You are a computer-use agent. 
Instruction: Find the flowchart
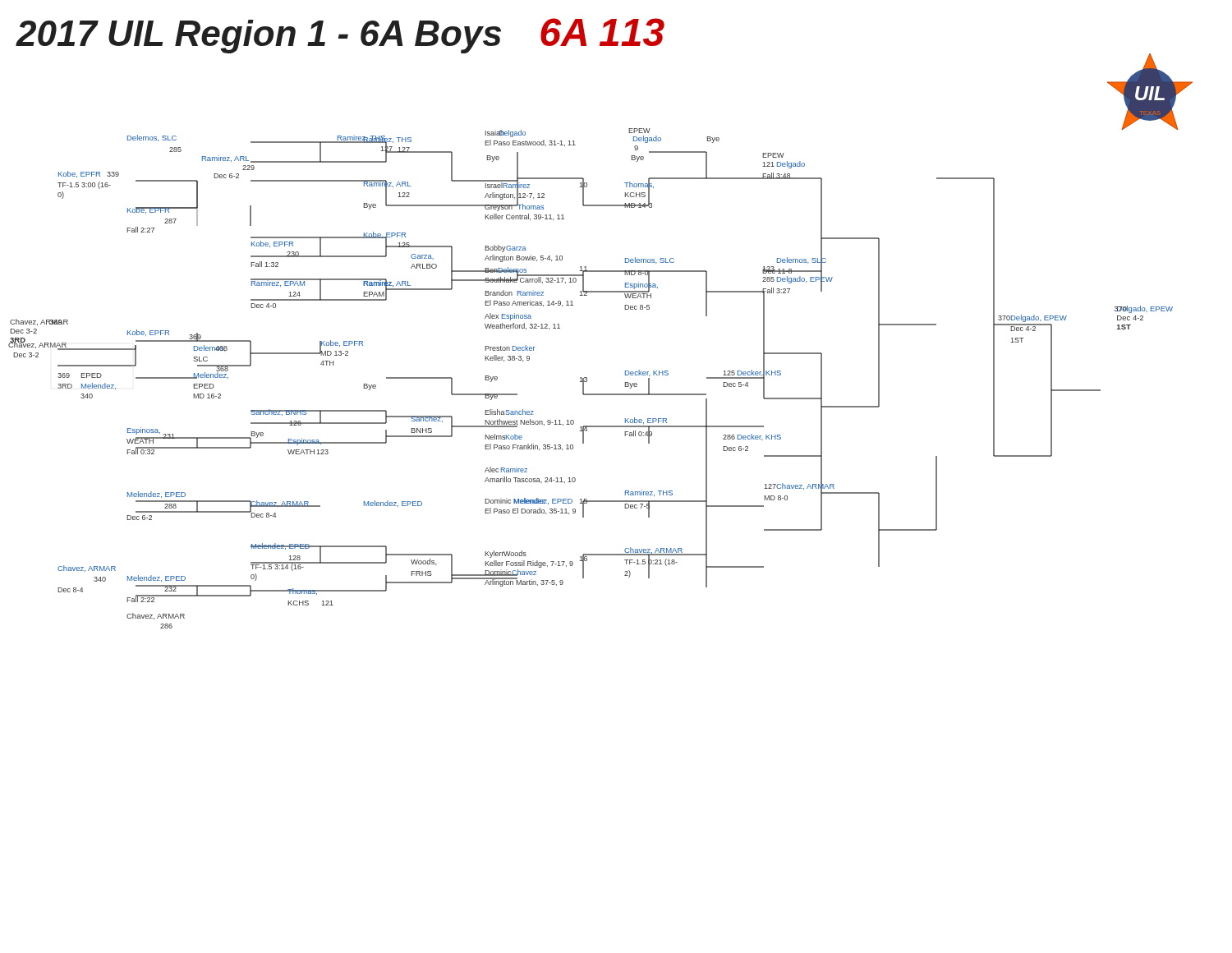tap(563, 499)
